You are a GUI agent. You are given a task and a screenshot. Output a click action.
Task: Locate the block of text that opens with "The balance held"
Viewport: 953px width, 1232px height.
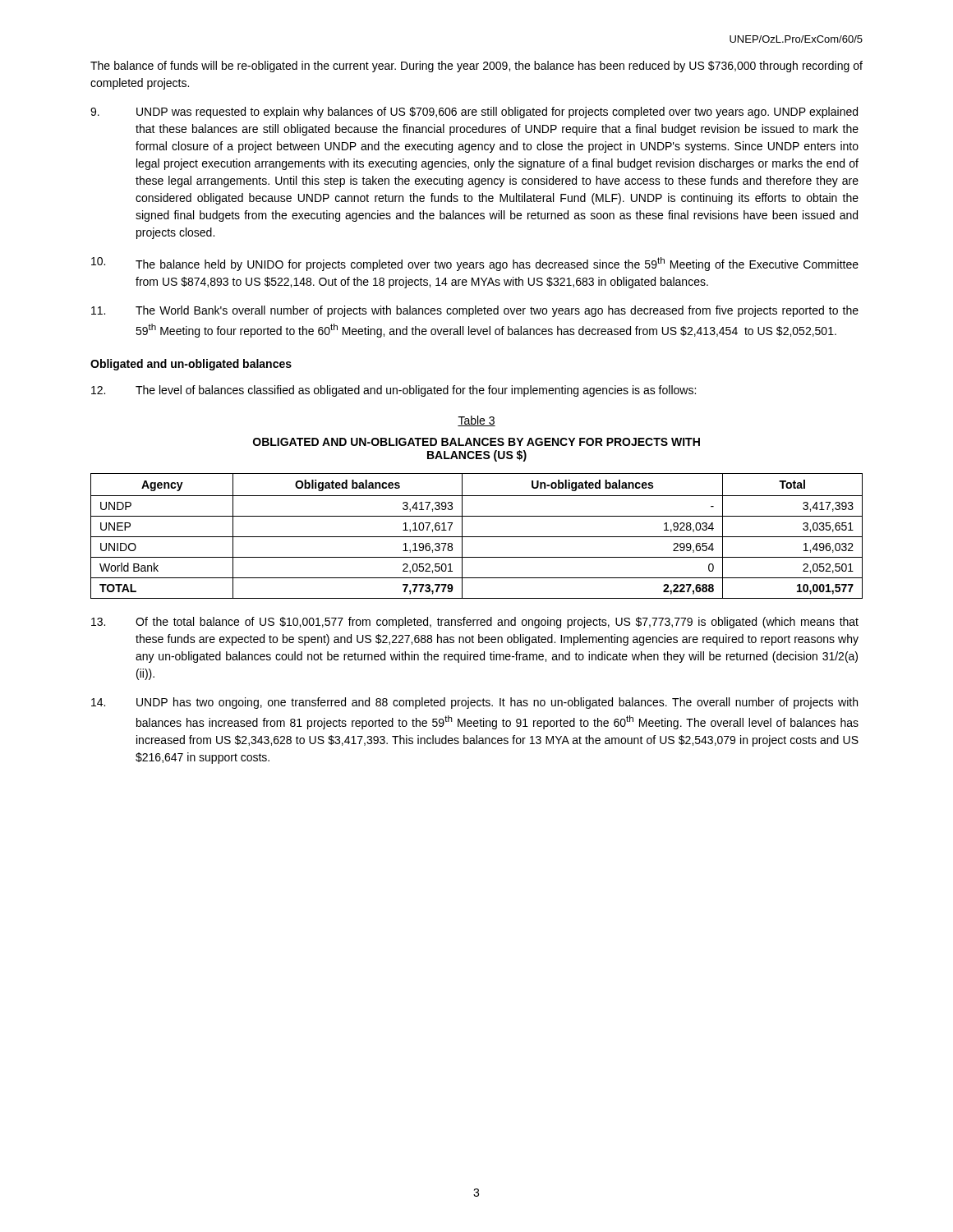(x=474, y=272)
